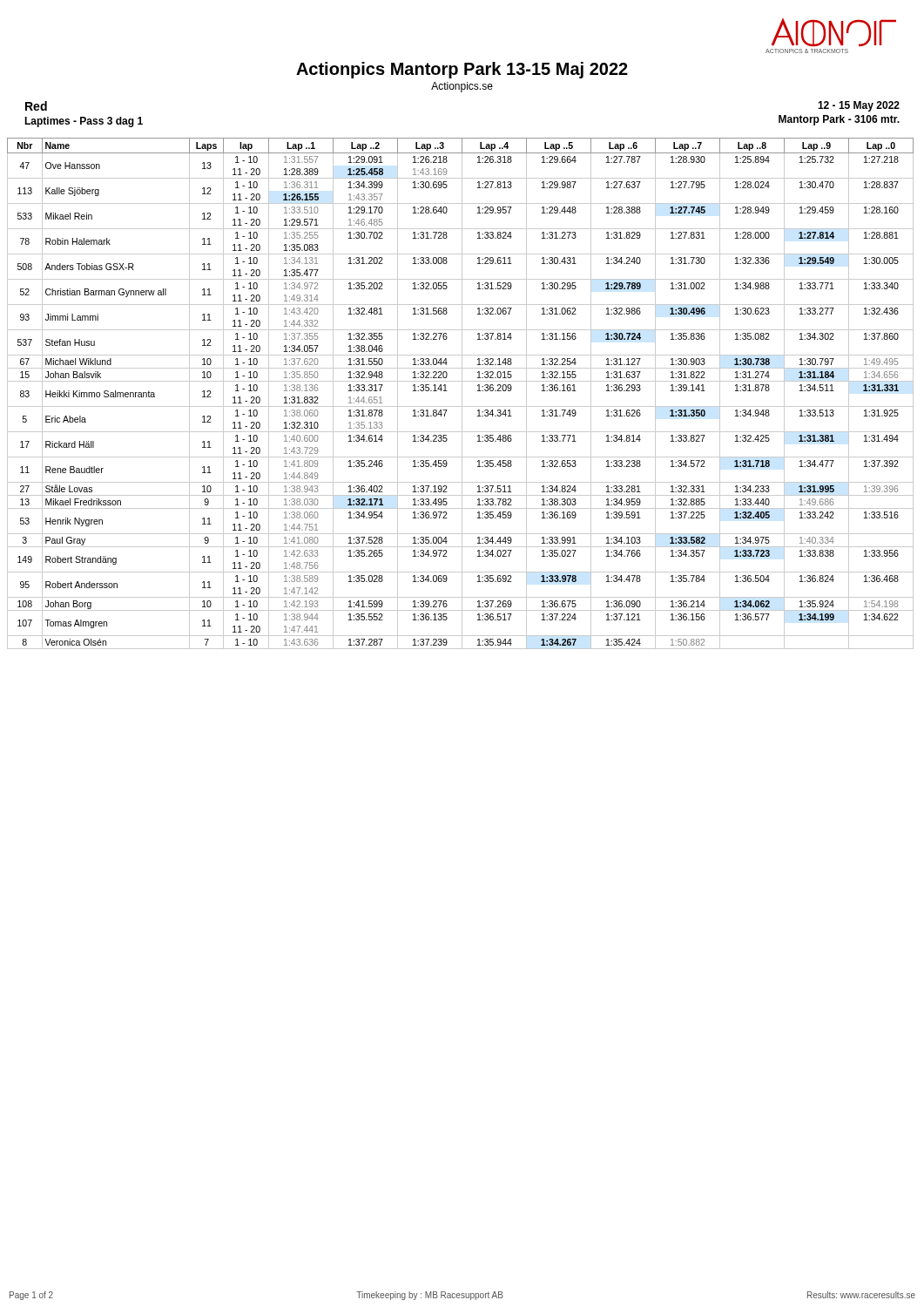Select the text that says "12 - 15 May 2022"
The width and height of the screenshot is (924, 1307).
(x=859, y=105)
